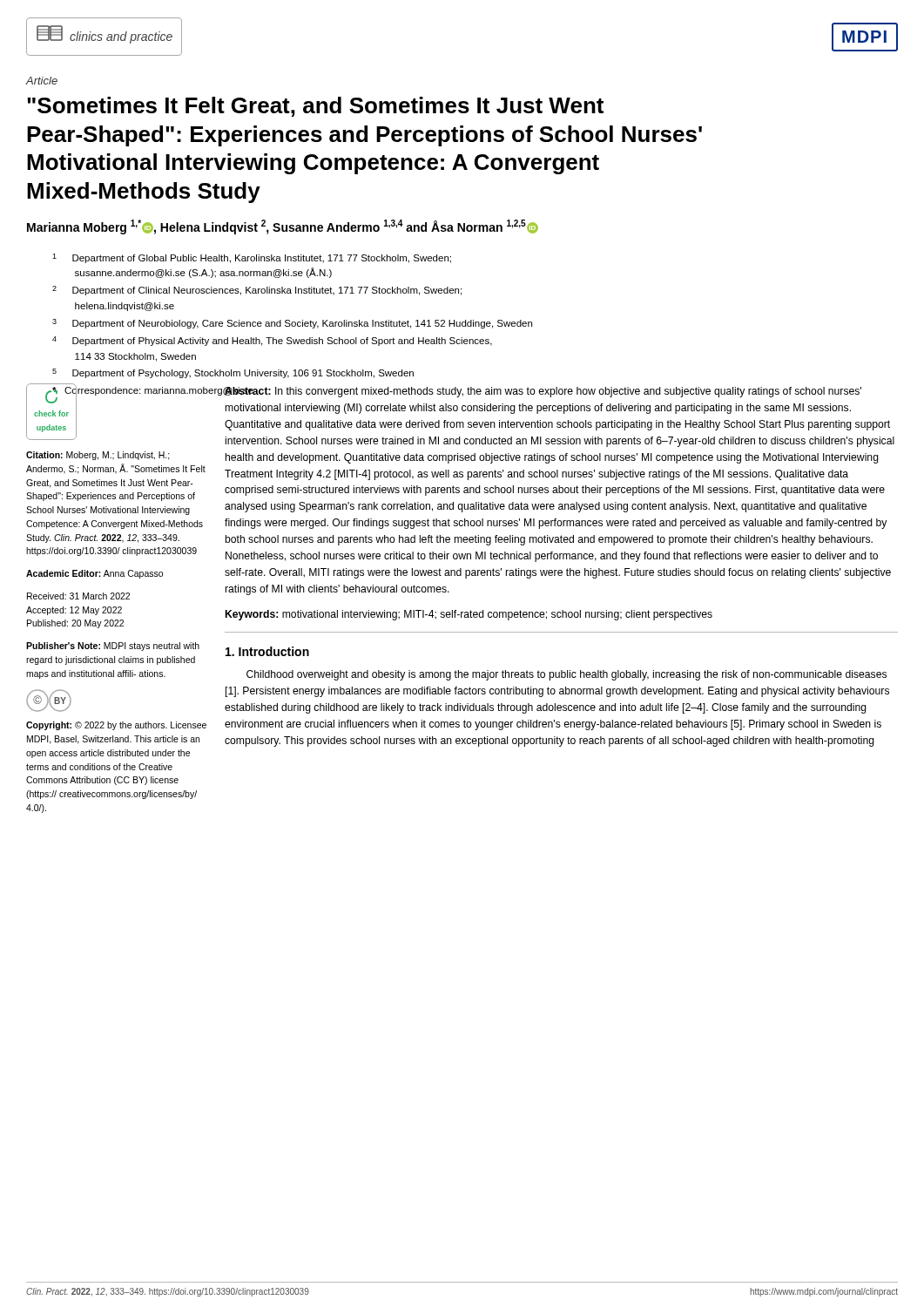Click the title that begins ""Sometimes It Felt Great, and Sometimes"

462,148
